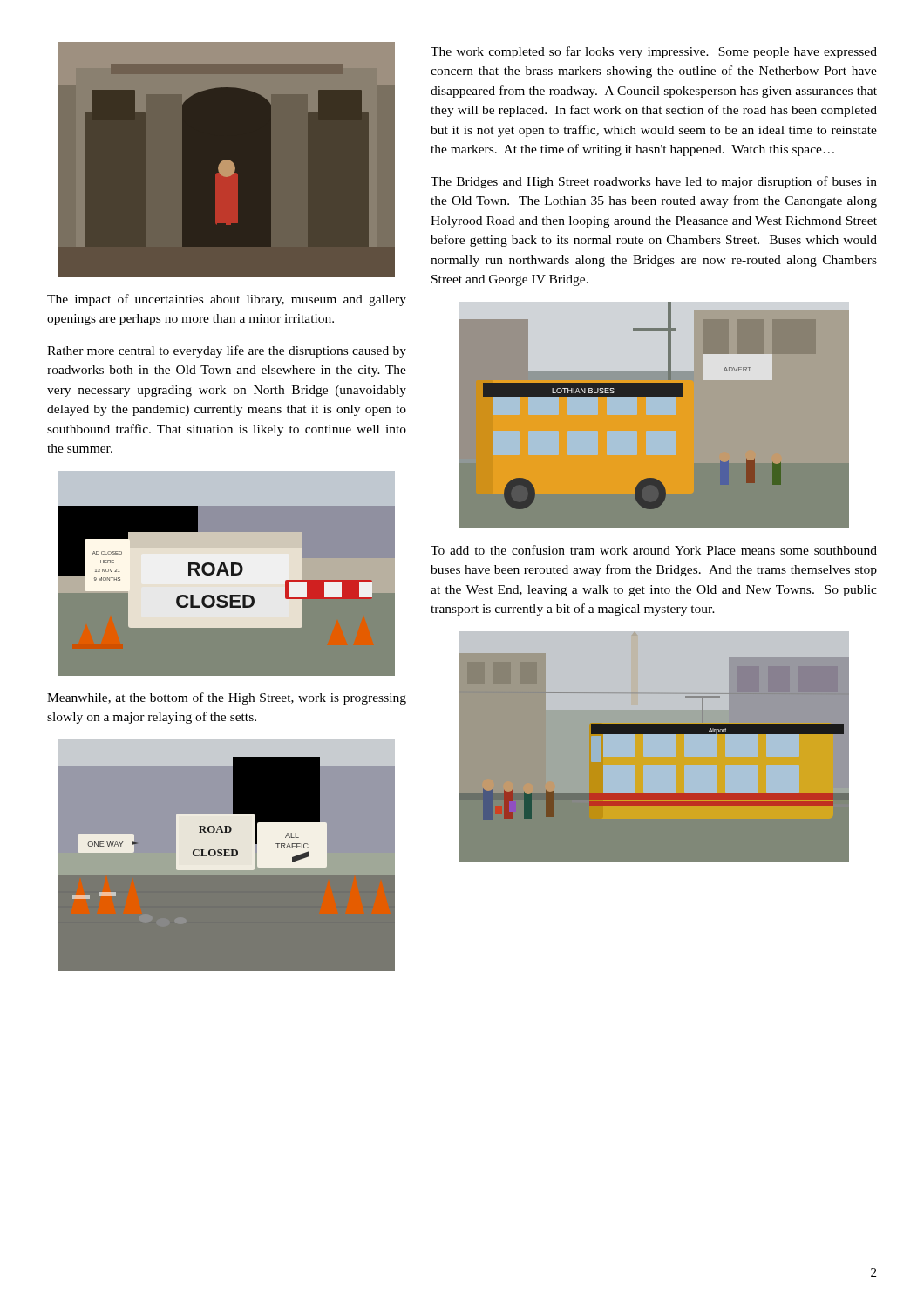Locate the block of text that opens with "The work completed so far"
The image size is (924, 1308).
654,100
